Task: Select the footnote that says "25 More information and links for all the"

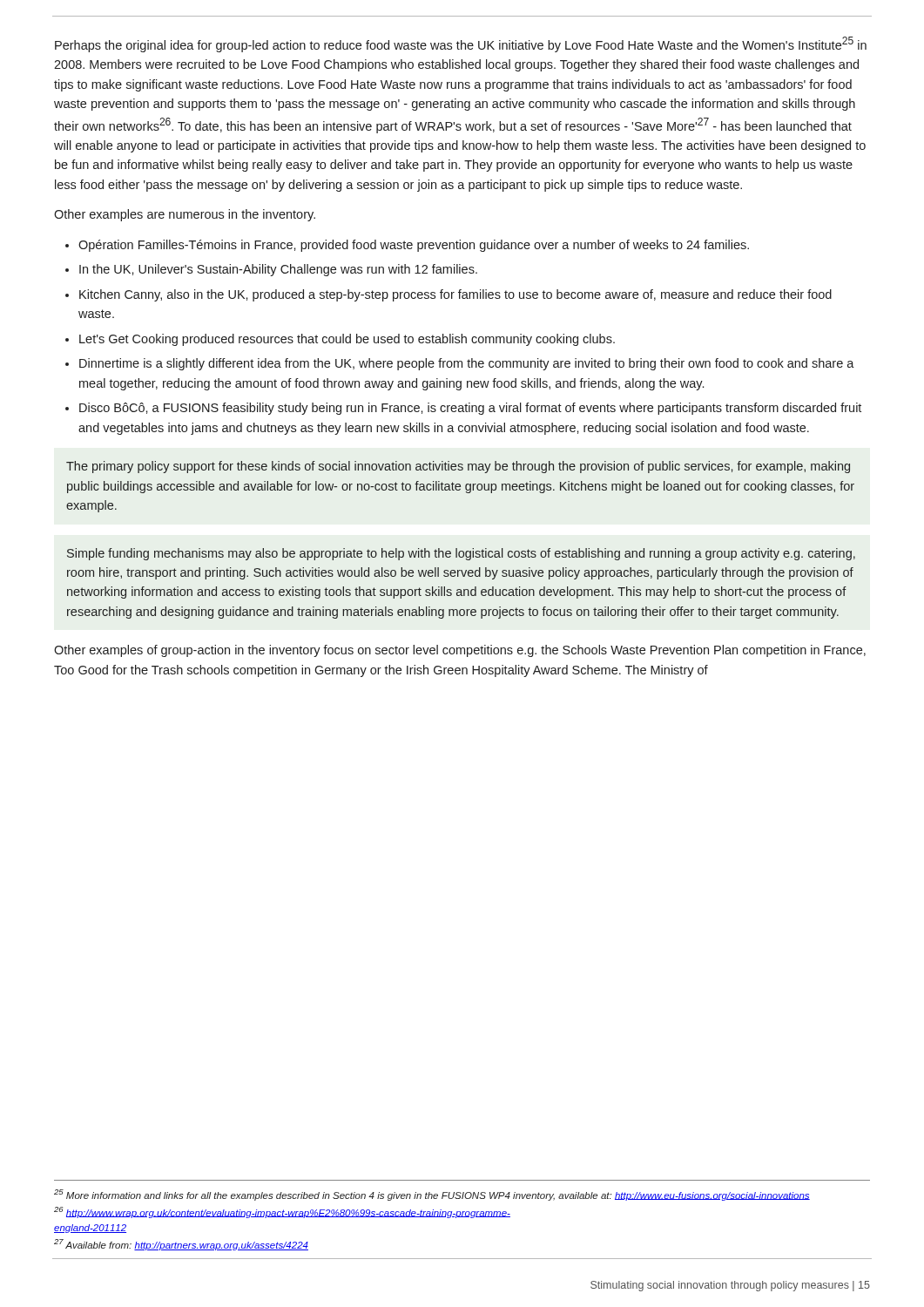Action: 432,1193
